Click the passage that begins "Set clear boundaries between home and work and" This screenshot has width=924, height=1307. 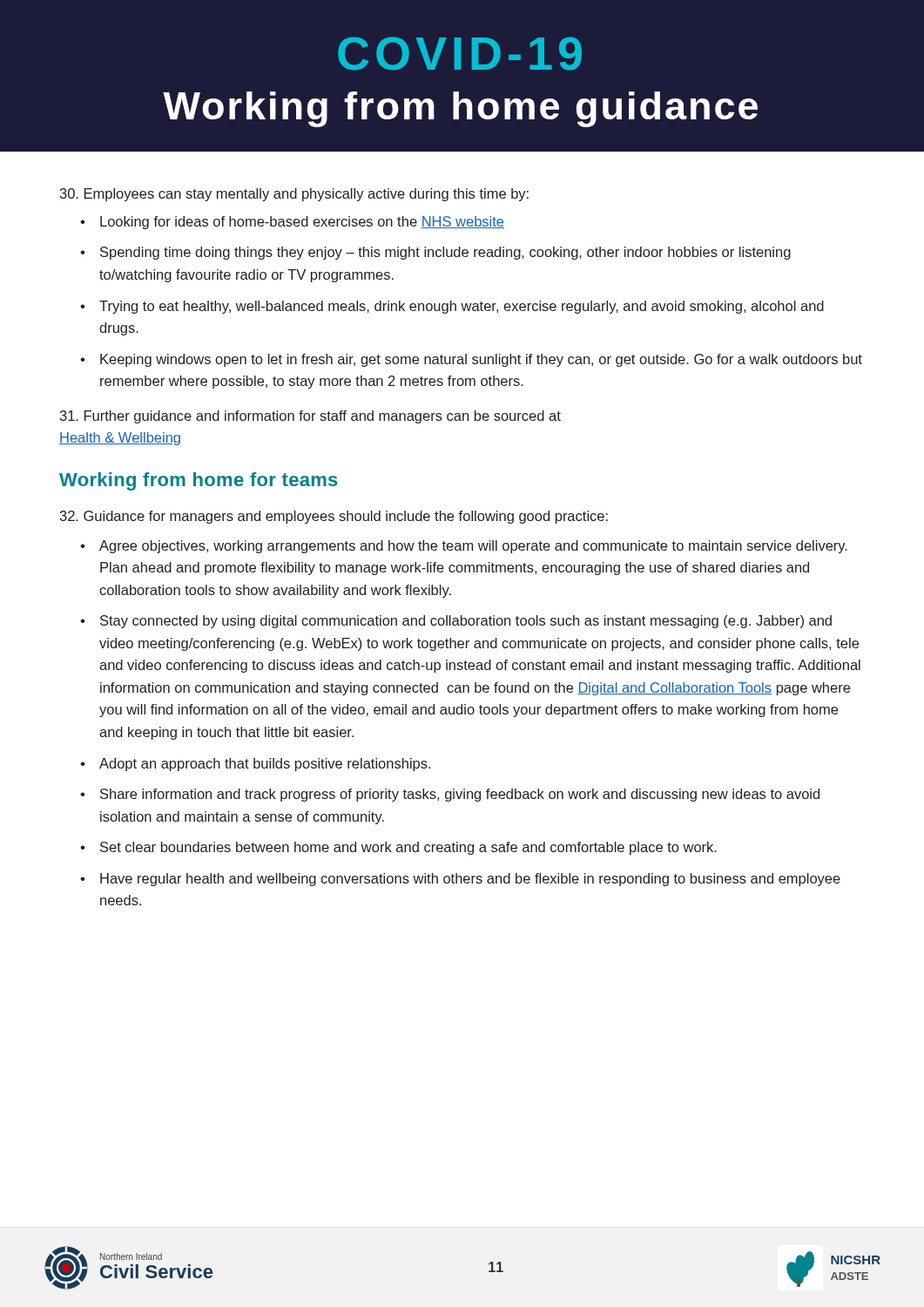coord(408,847)
